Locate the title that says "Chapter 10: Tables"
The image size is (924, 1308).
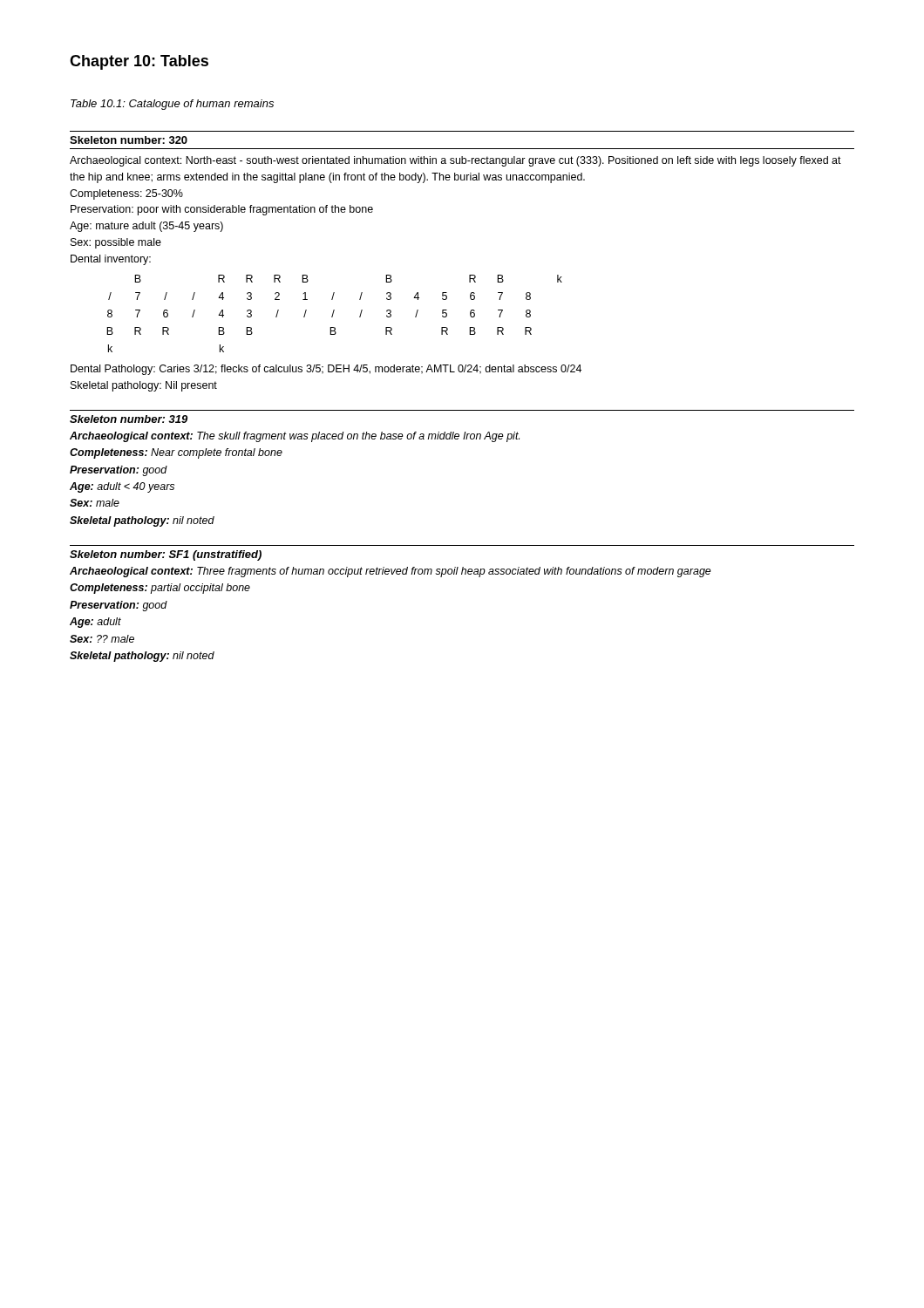point(139,62)
